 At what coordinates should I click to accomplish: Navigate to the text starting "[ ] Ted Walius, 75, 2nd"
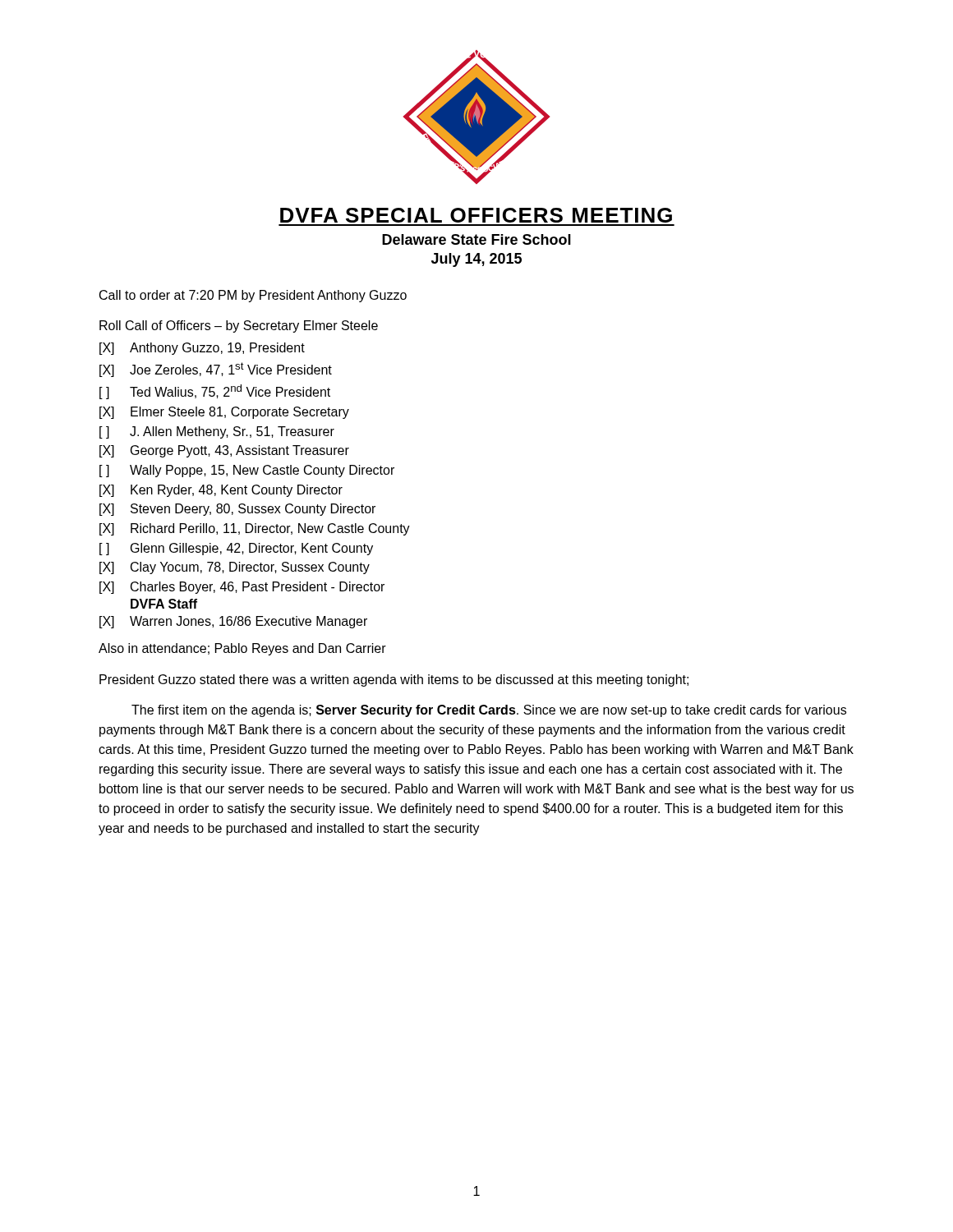tap(215, 392)
